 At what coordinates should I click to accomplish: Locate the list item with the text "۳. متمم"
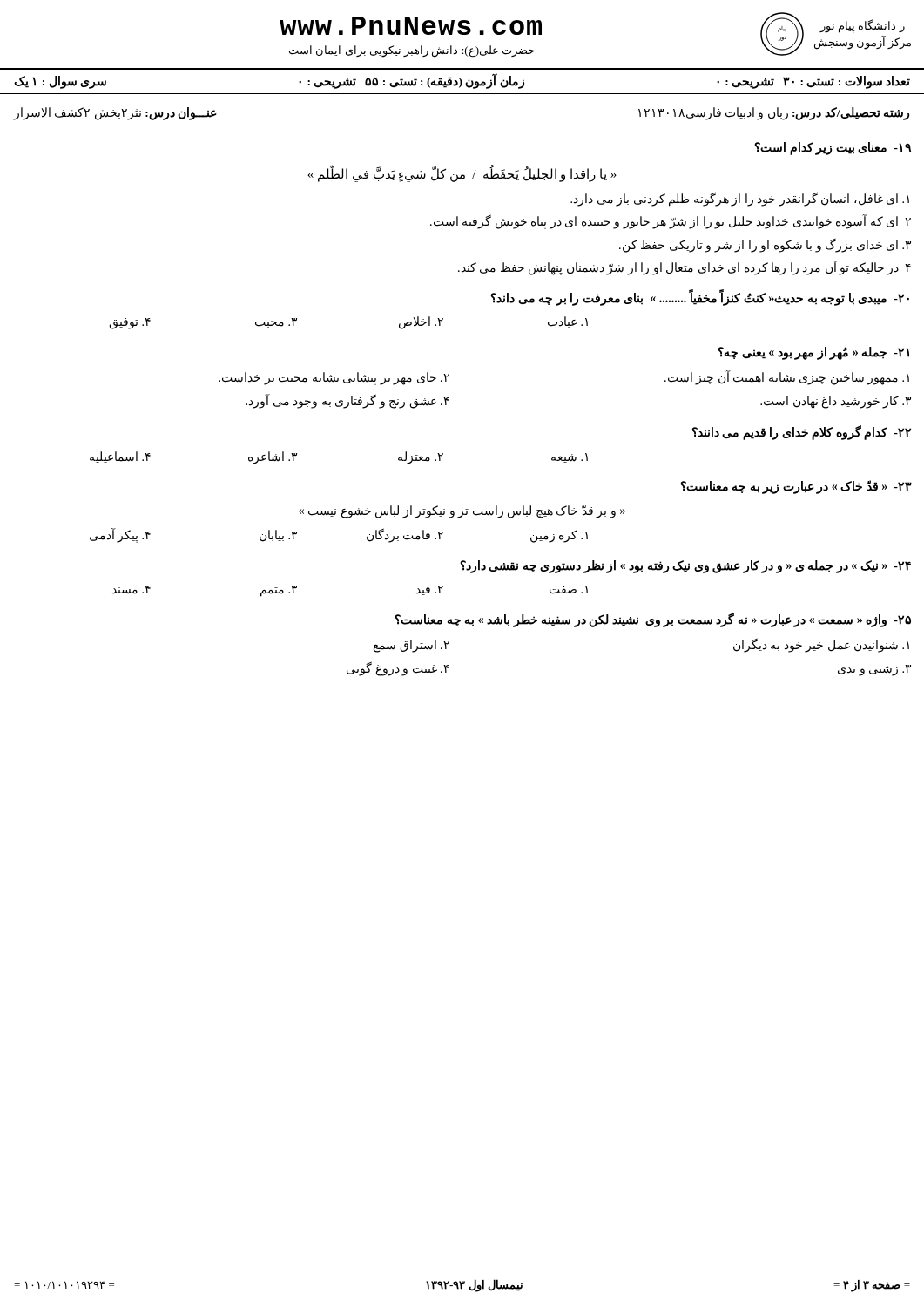tap(279, 590)
